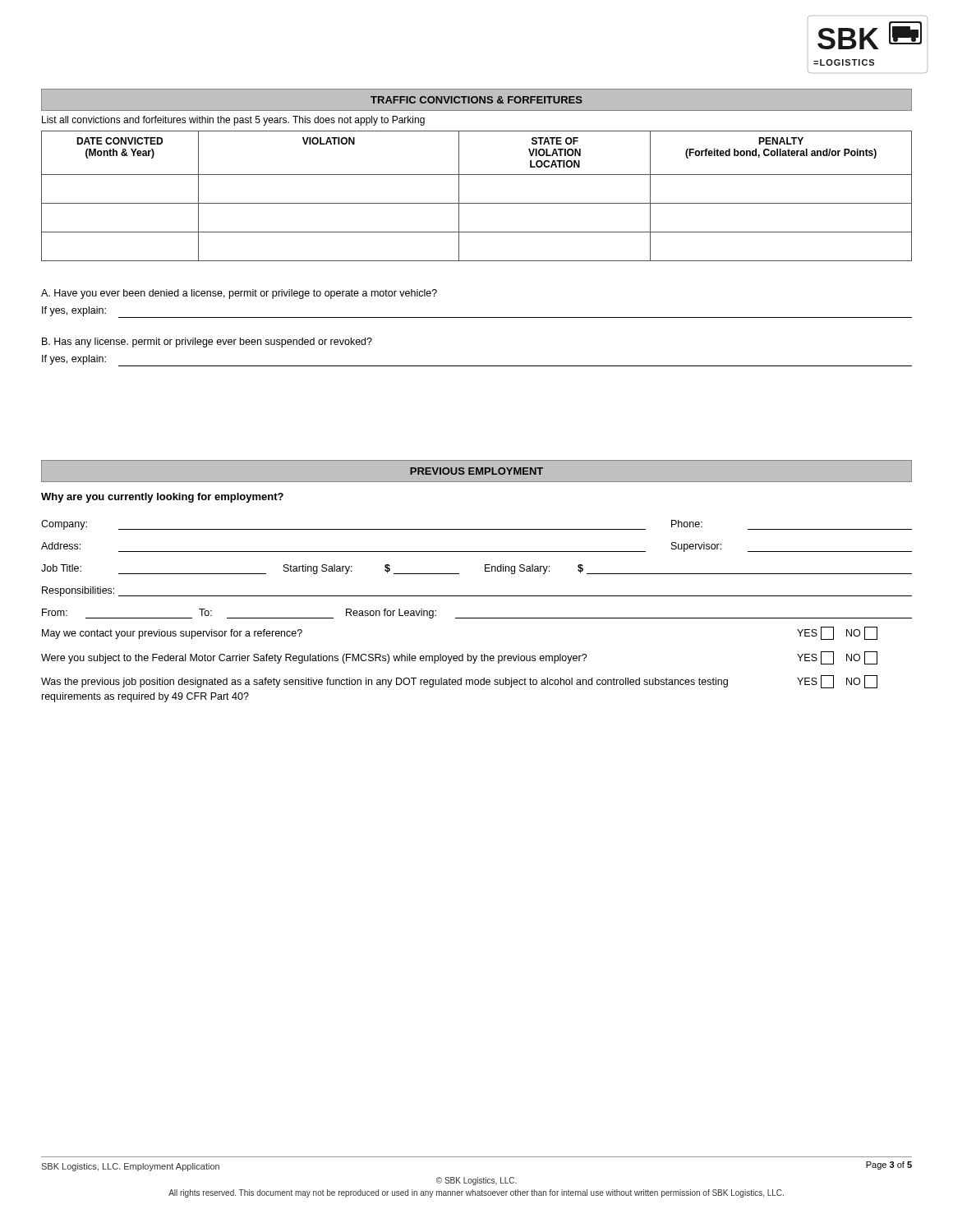Navigate to the block starting "Was the previous job position designated as a"
This screenshot has height=1232, width=953.
coord(476,689)
